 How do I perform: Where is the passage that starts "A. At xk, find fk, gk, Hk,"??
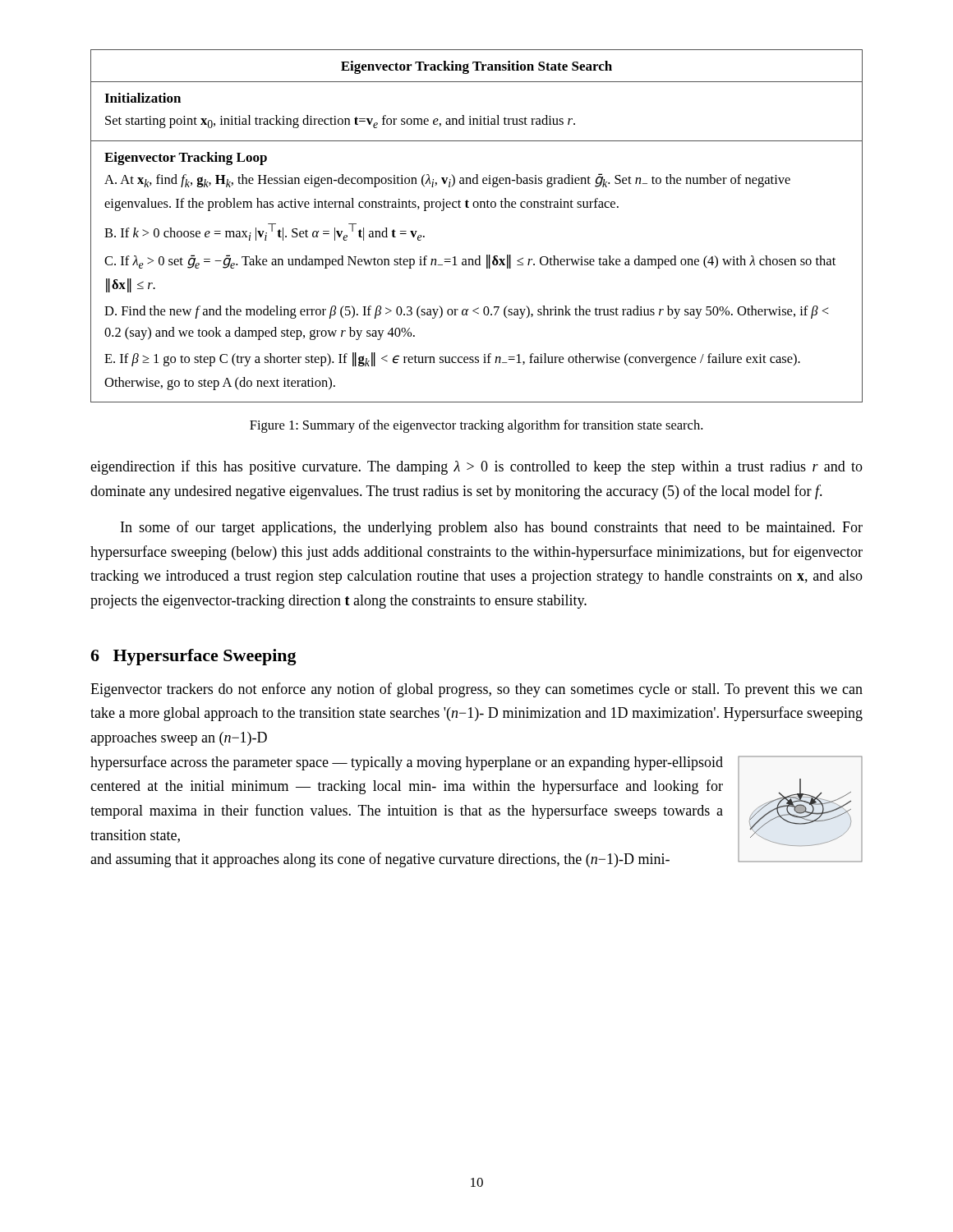[x=447, y=191]
